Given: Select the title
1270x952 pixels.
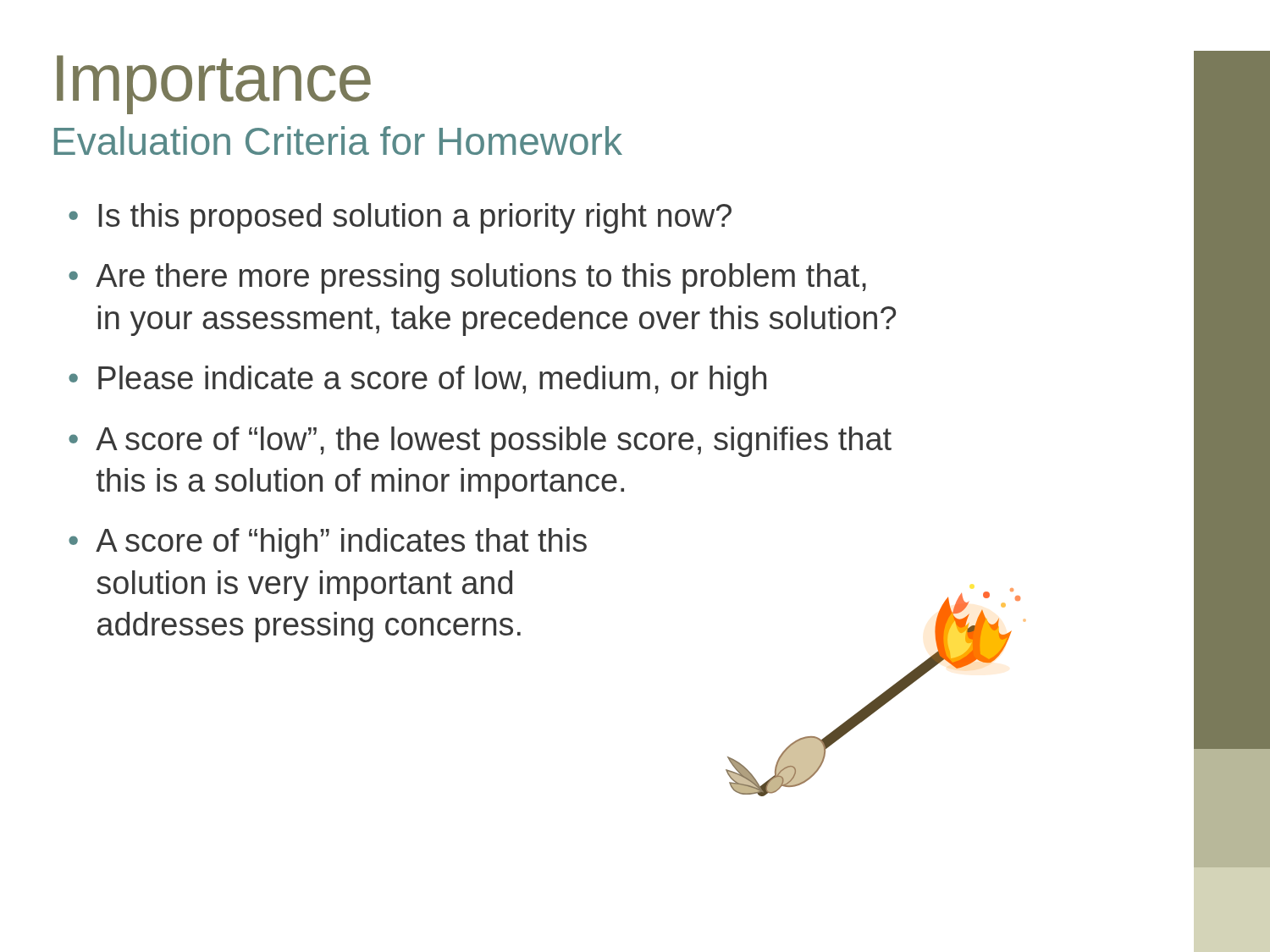Looking at the screenshot, I should click(588, 79).
